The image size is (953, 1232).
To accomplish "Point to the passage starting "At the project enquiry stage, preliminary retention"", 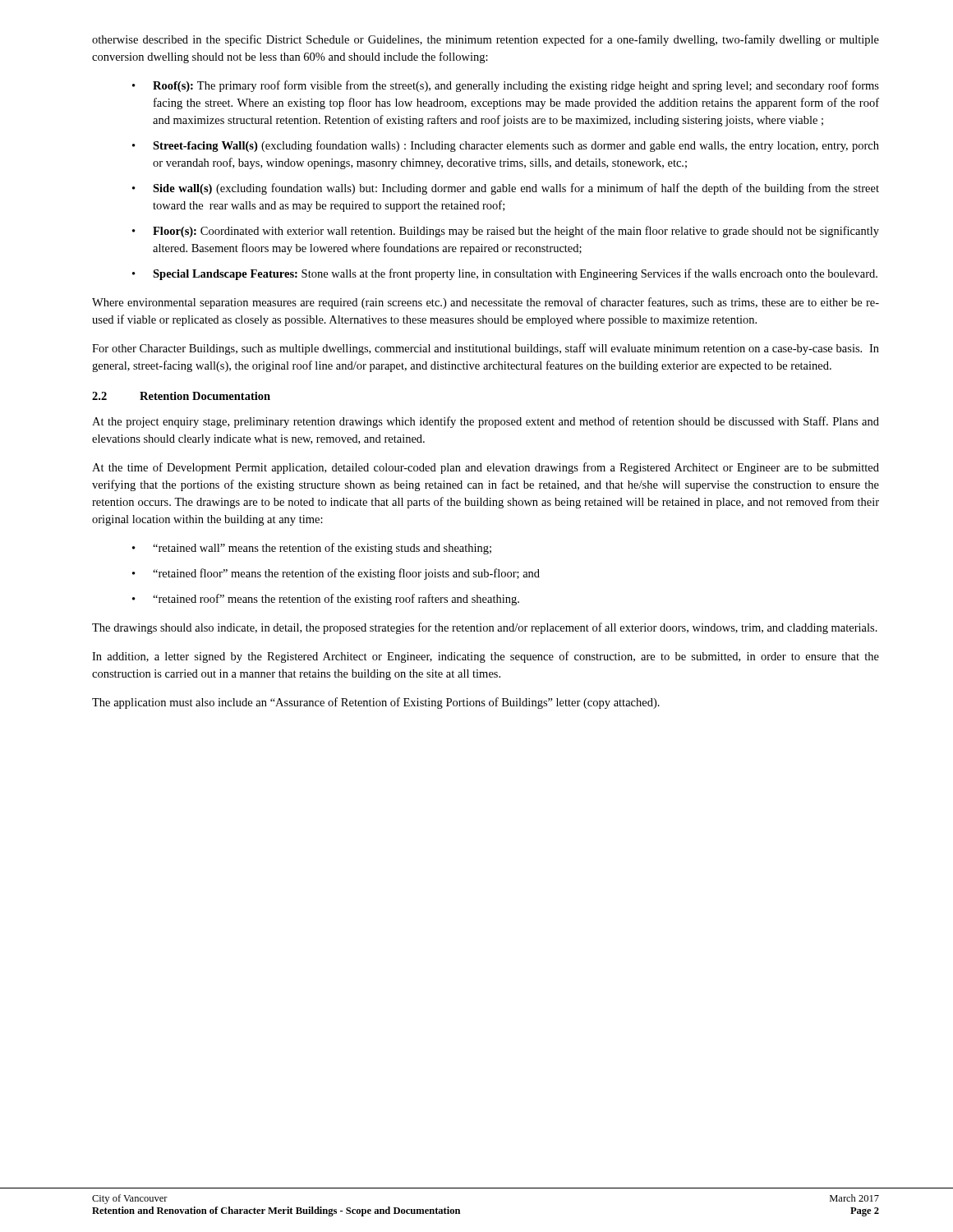I will 486,430.
